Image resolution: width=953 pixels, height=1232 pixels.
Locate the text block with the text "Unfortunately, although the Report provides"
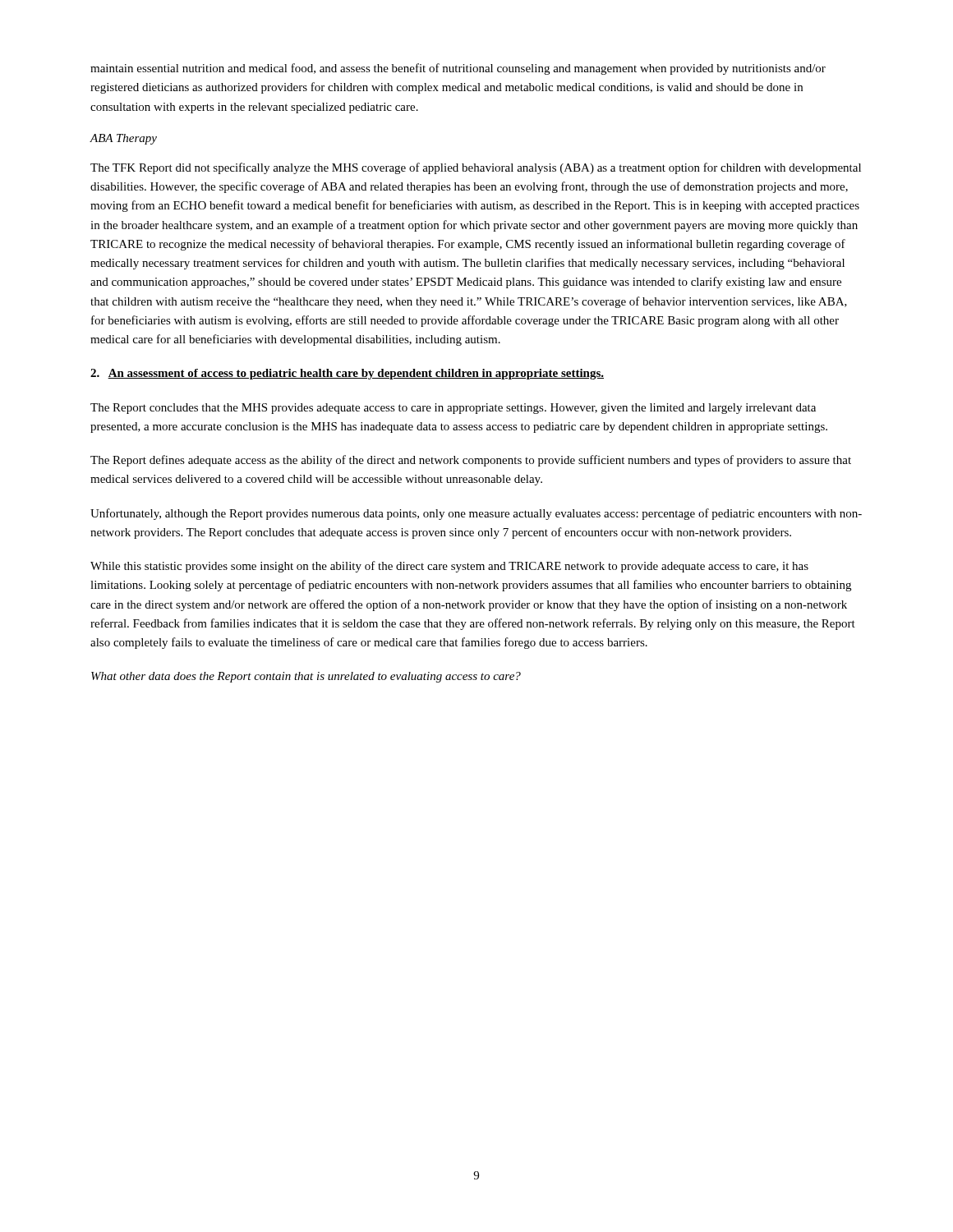476,522
